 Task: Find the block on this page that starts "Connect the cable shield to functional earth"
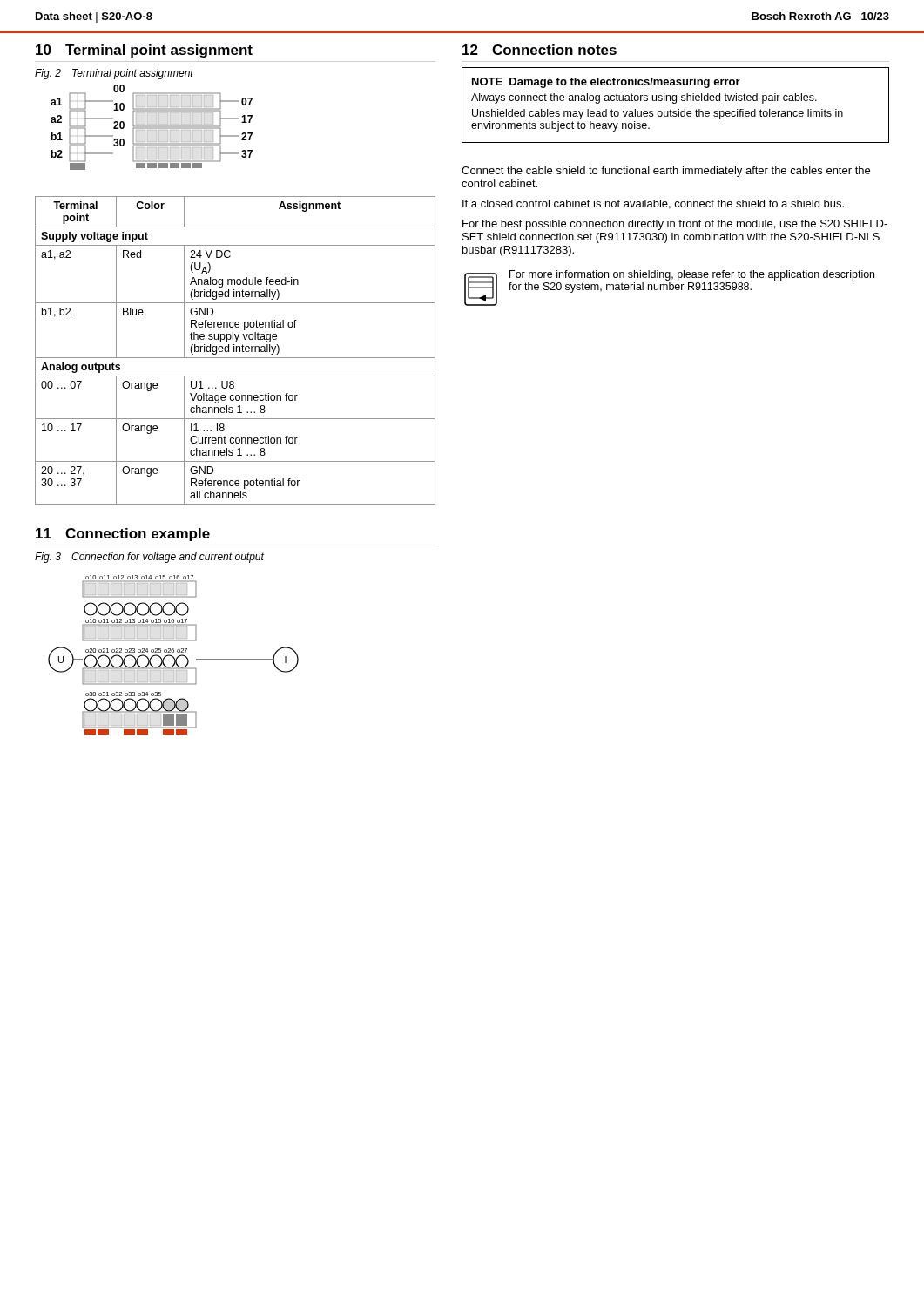666,177
